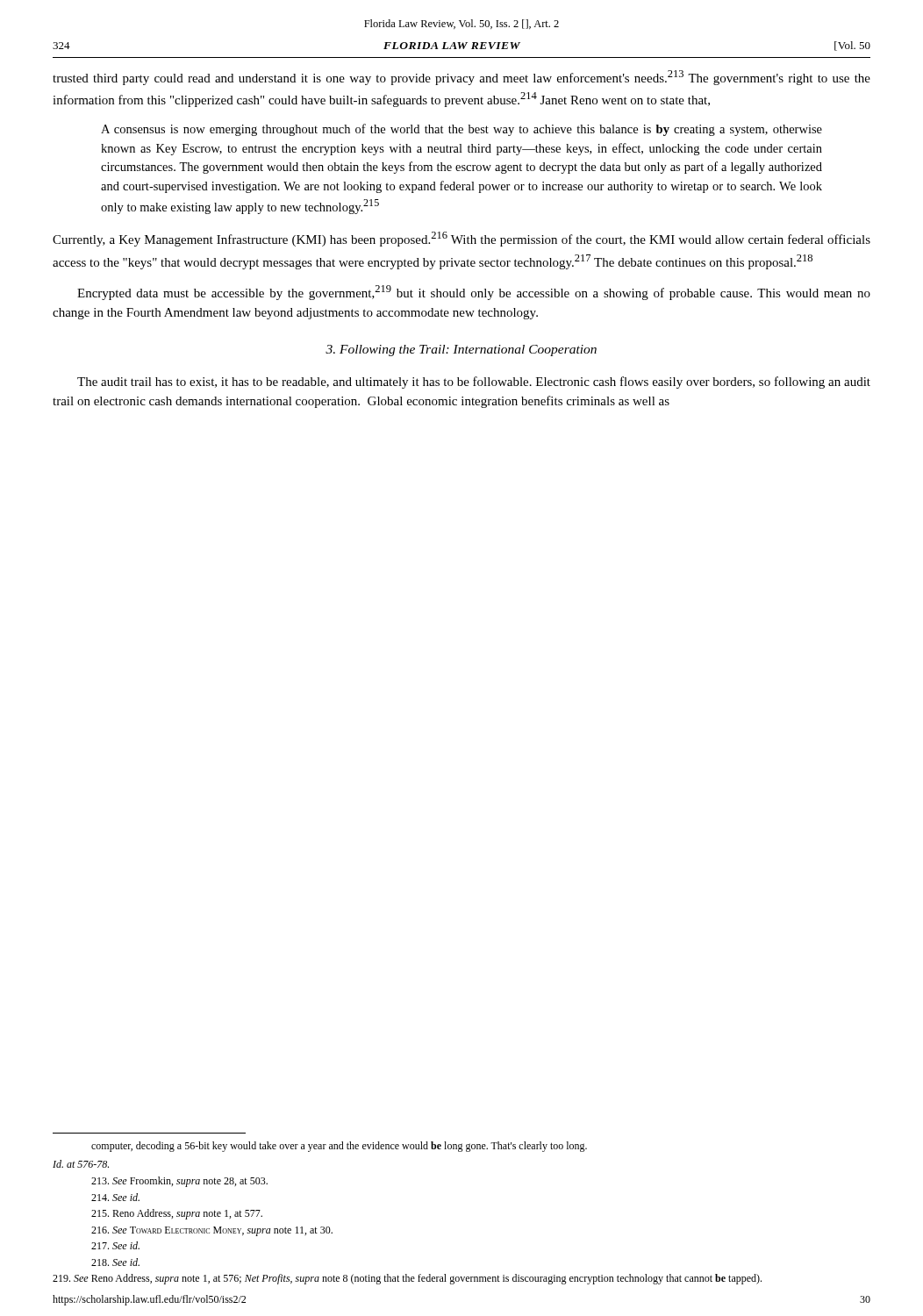Screen dimensions: 1316x923
Task: Where is the passage that starts "See Reno Address, supra note 1, at"?
Action: (408, 1279)
